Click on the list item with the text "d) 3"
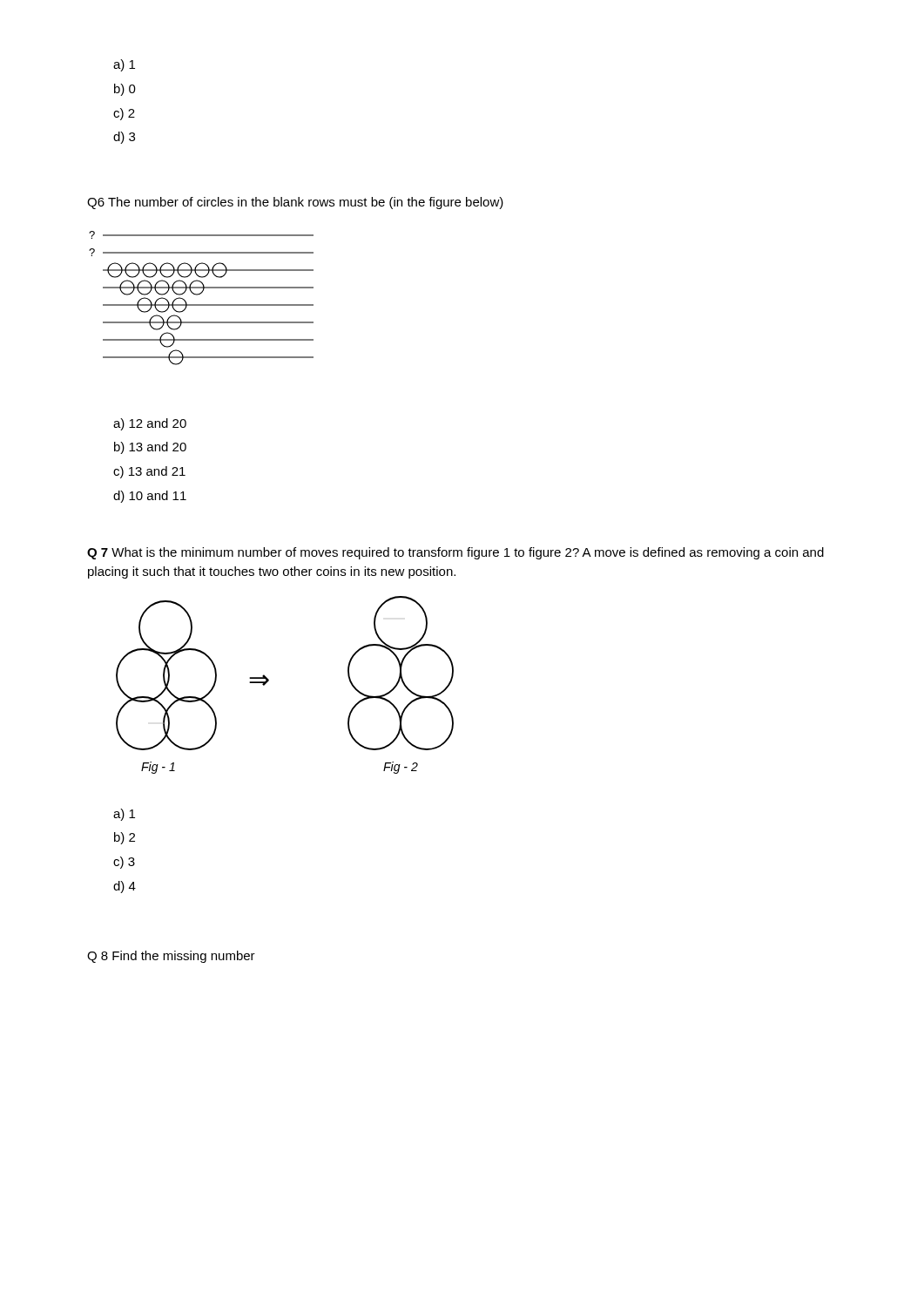Image resolution: width=924 pixels, height=1307 pixels. click(x=124, y=137)
